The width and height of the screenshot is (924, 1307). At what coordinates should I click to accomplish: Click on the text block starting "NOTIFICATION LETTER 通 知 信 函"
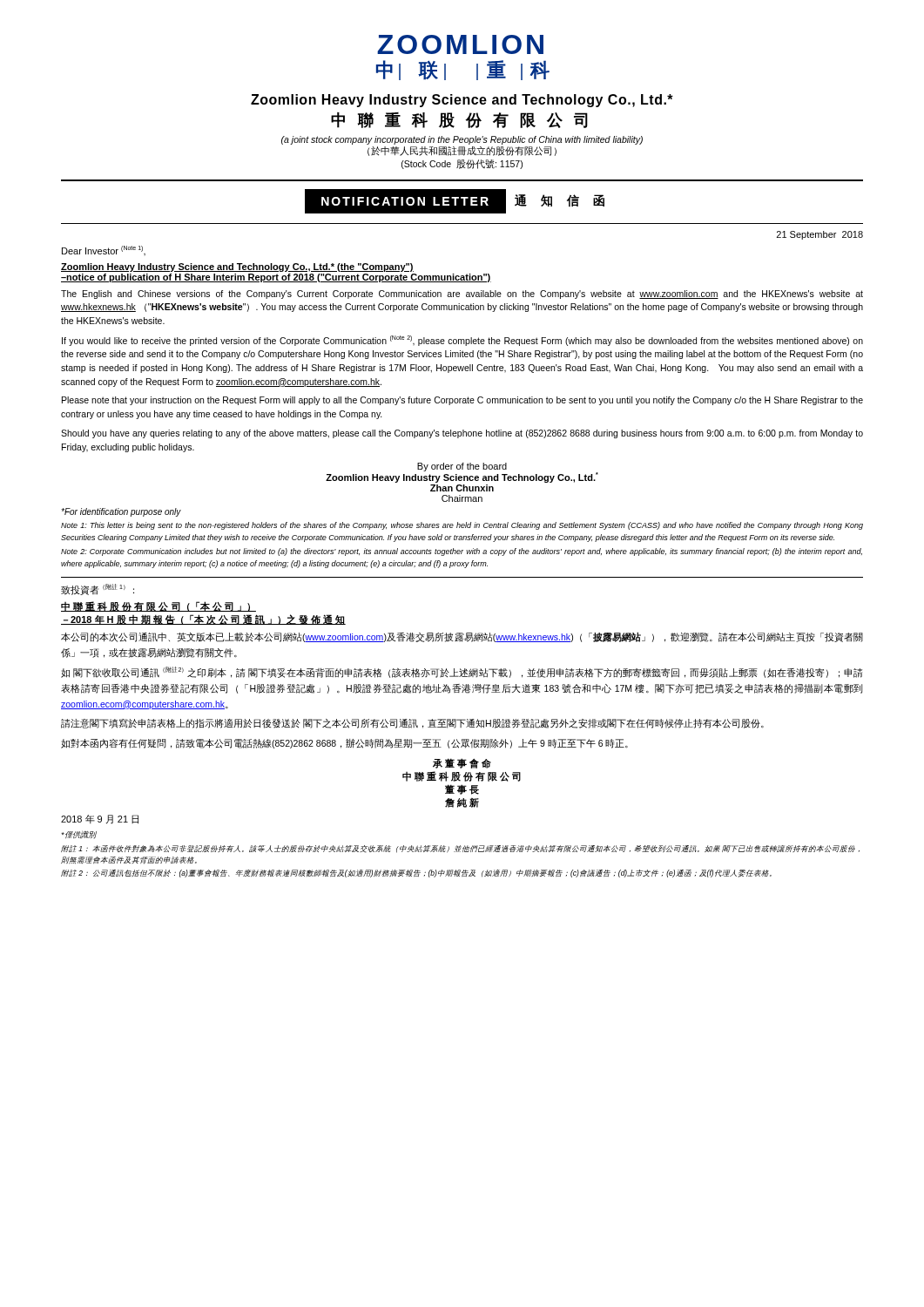[x=462, y=201]
